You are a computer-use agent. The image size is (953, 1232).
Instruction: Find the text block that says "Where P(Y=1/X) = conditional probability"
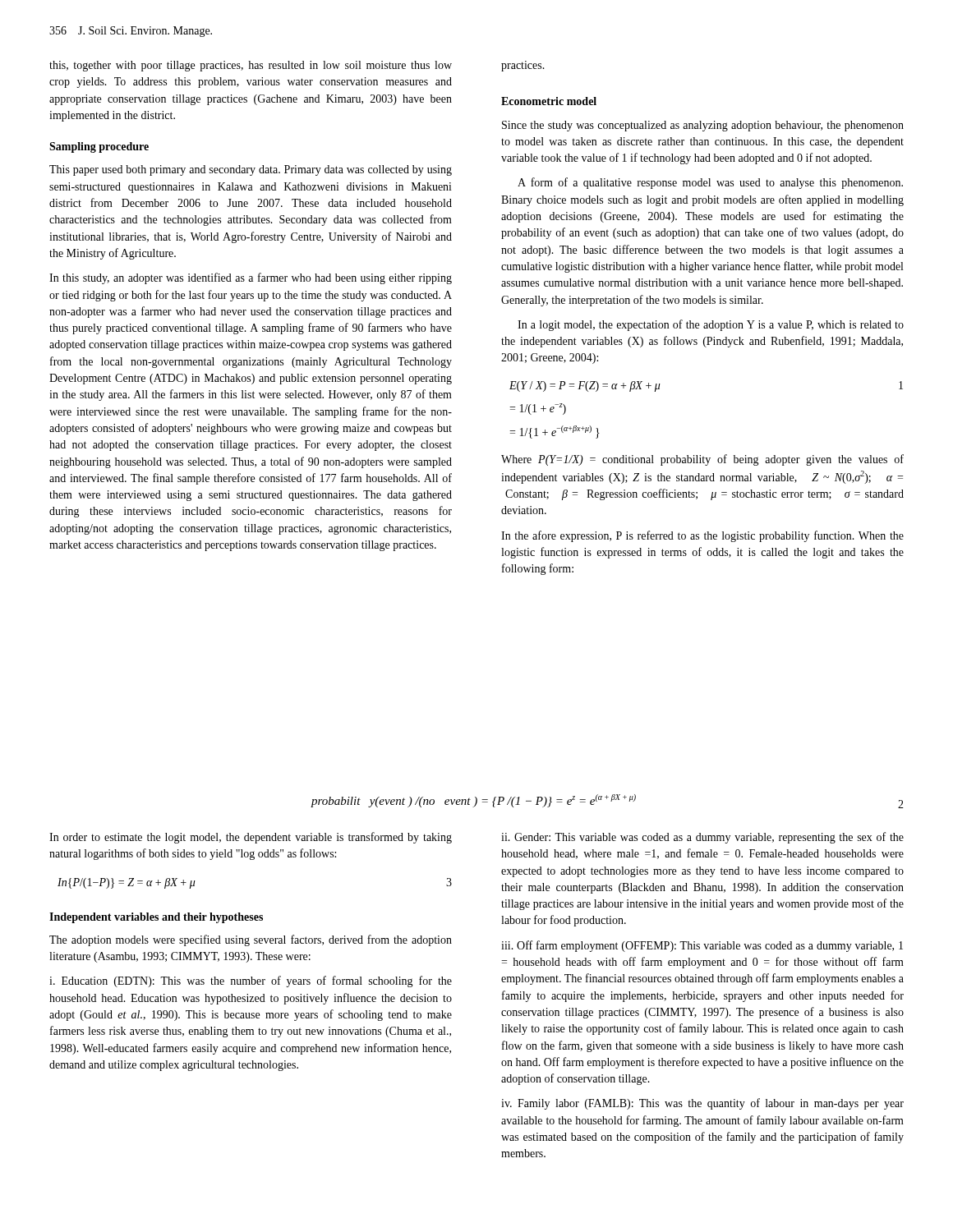click(702, 460)
